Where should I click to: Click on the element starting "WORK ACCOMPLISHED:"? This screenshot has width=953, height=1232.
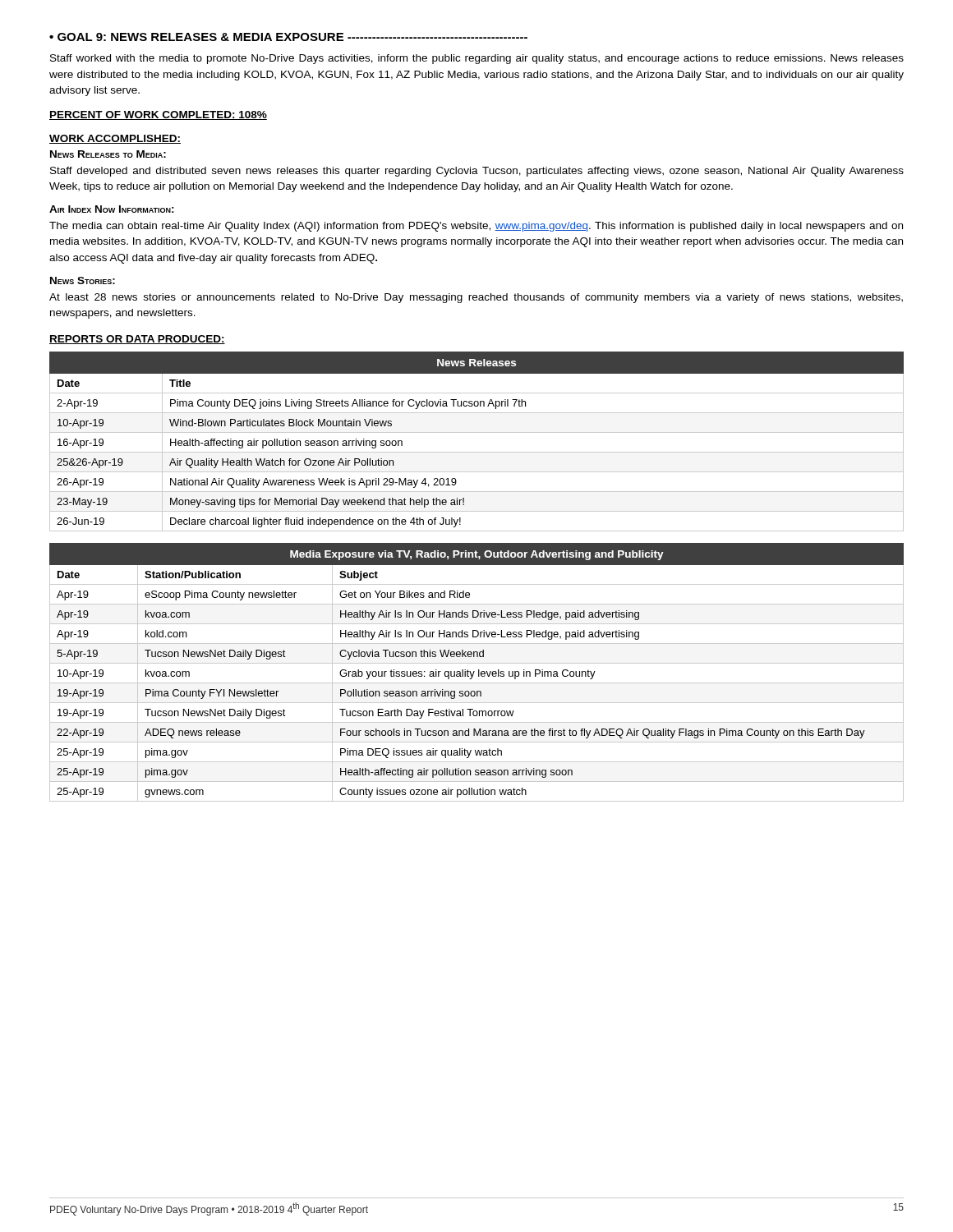(x=115, y=138)
